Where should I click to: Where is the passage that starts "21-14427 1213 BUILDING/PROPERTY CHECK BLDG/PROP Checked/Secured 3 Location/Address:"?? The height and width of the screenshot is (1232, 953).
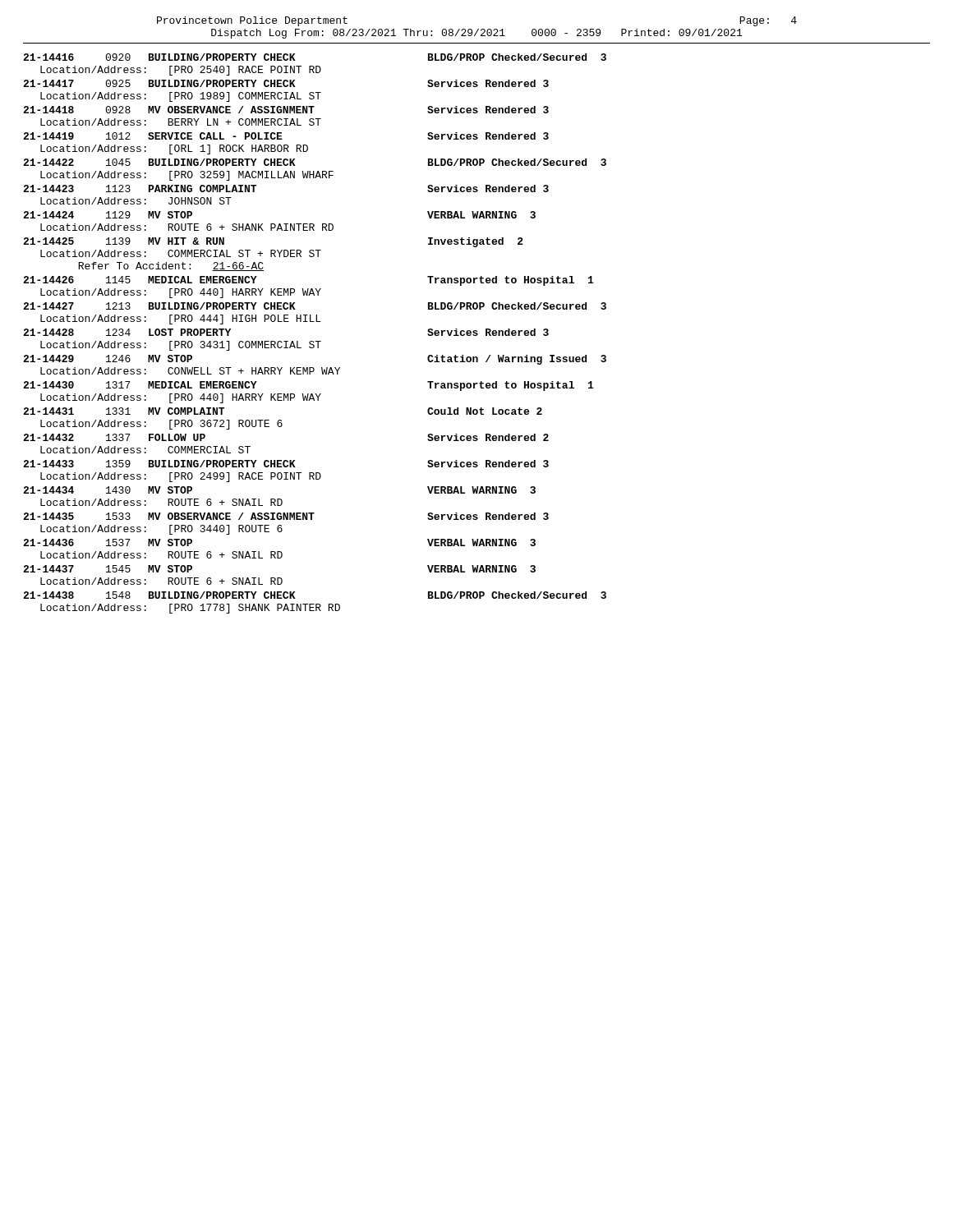pyautogui.click(x=476, y=313)
